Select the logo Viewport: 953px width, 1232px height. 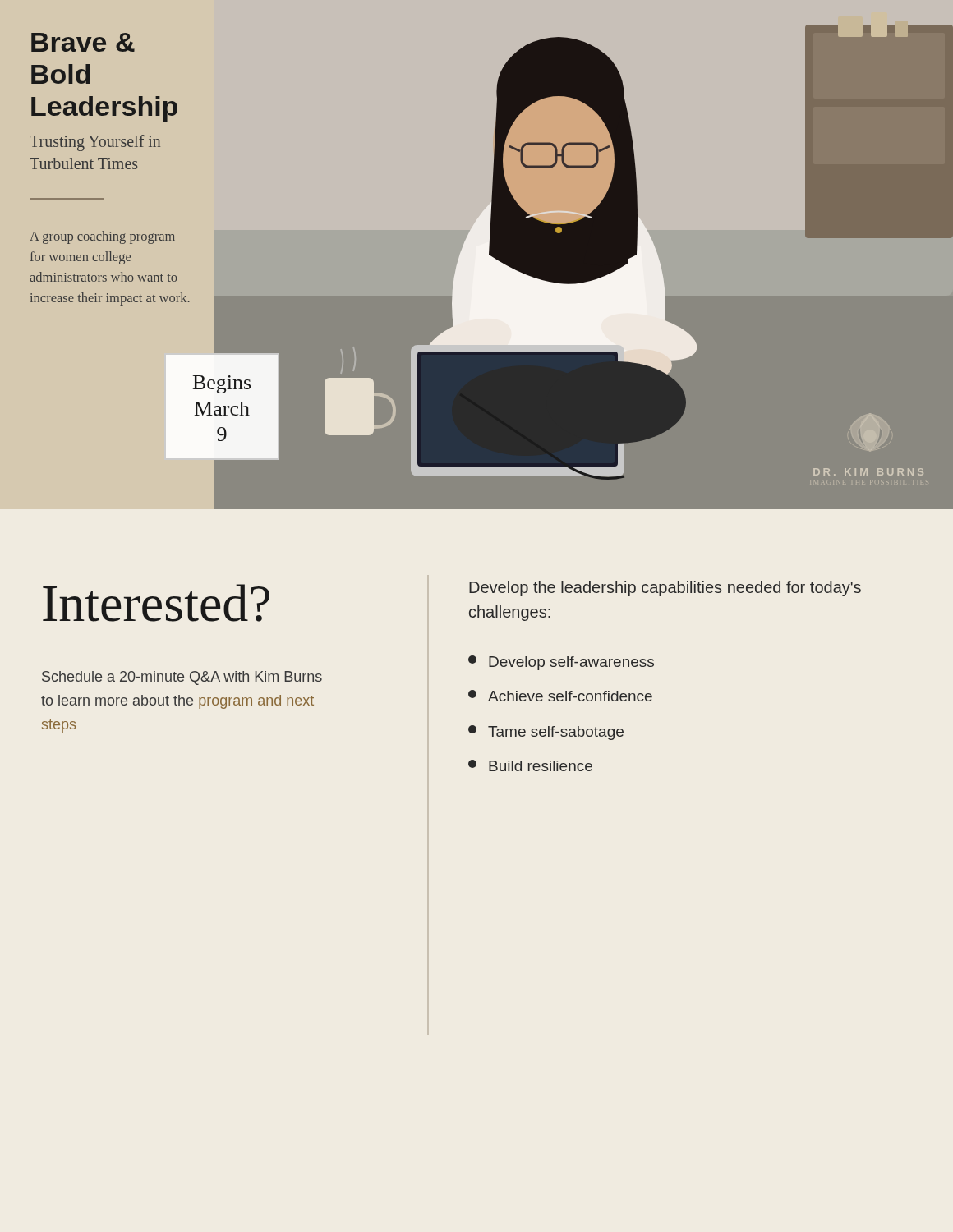870,448
